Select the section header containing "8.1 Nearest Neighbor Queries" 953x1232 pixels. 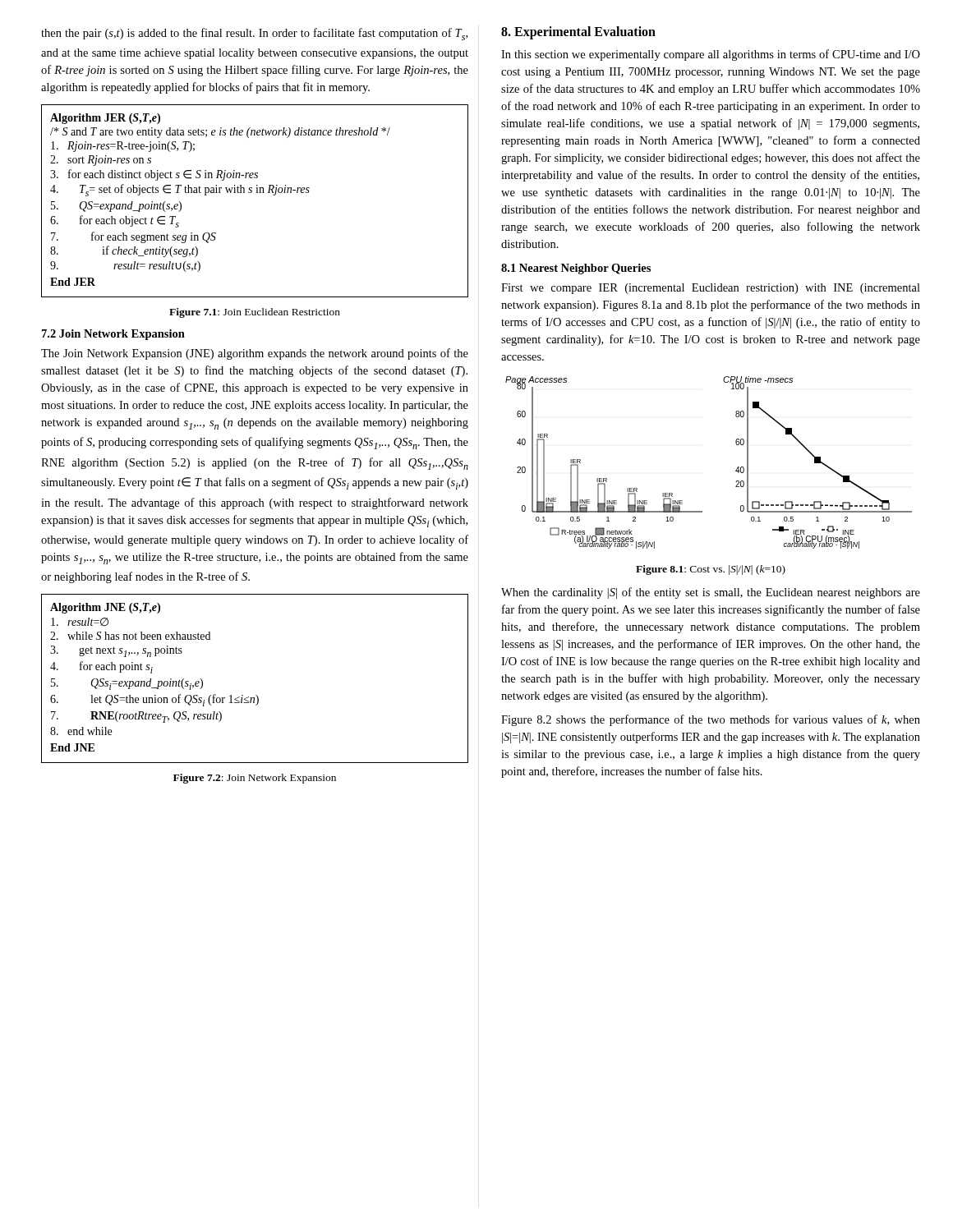[576, 268]
